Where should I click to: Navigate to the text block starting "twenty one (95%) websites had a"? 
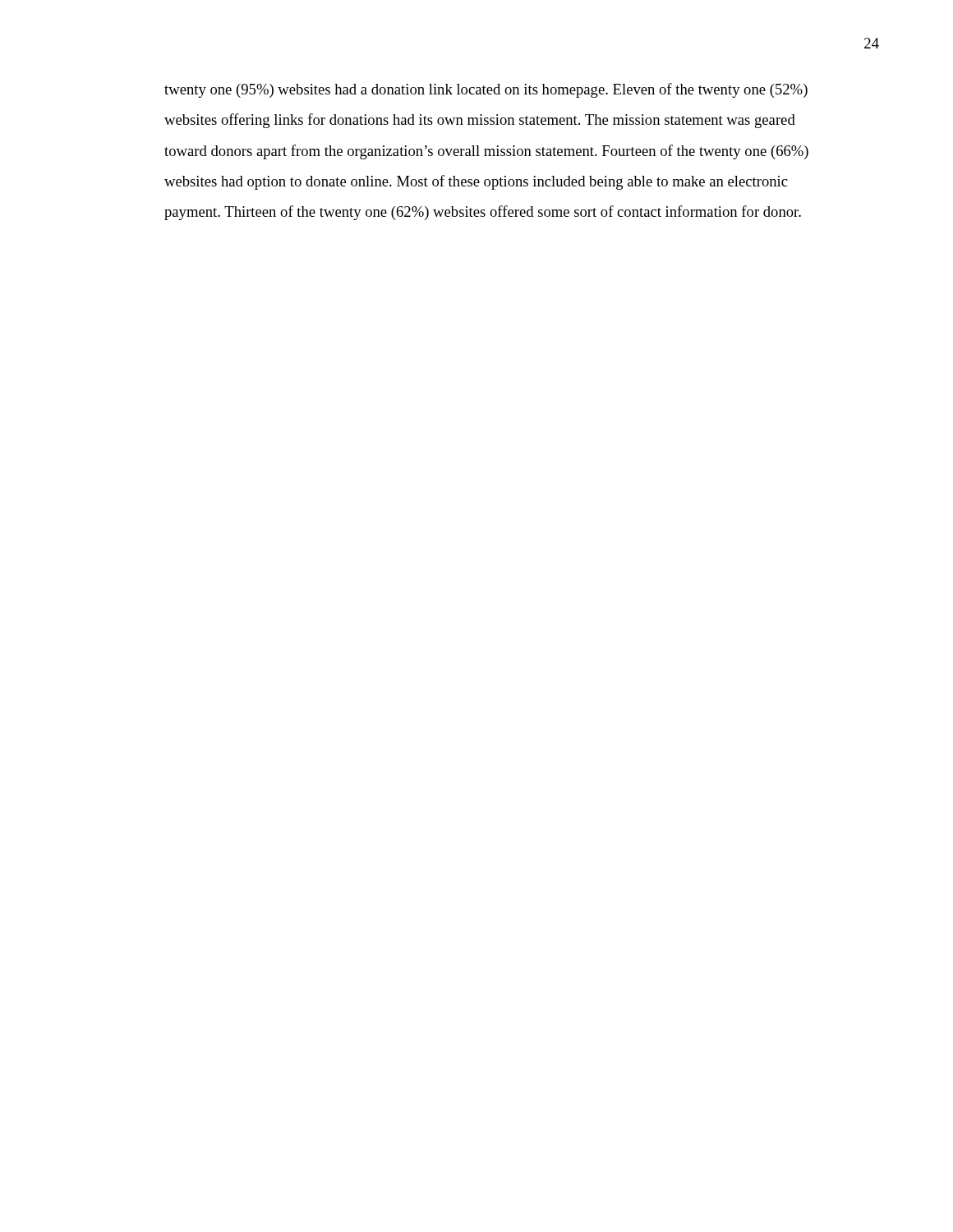click(487, 150)
